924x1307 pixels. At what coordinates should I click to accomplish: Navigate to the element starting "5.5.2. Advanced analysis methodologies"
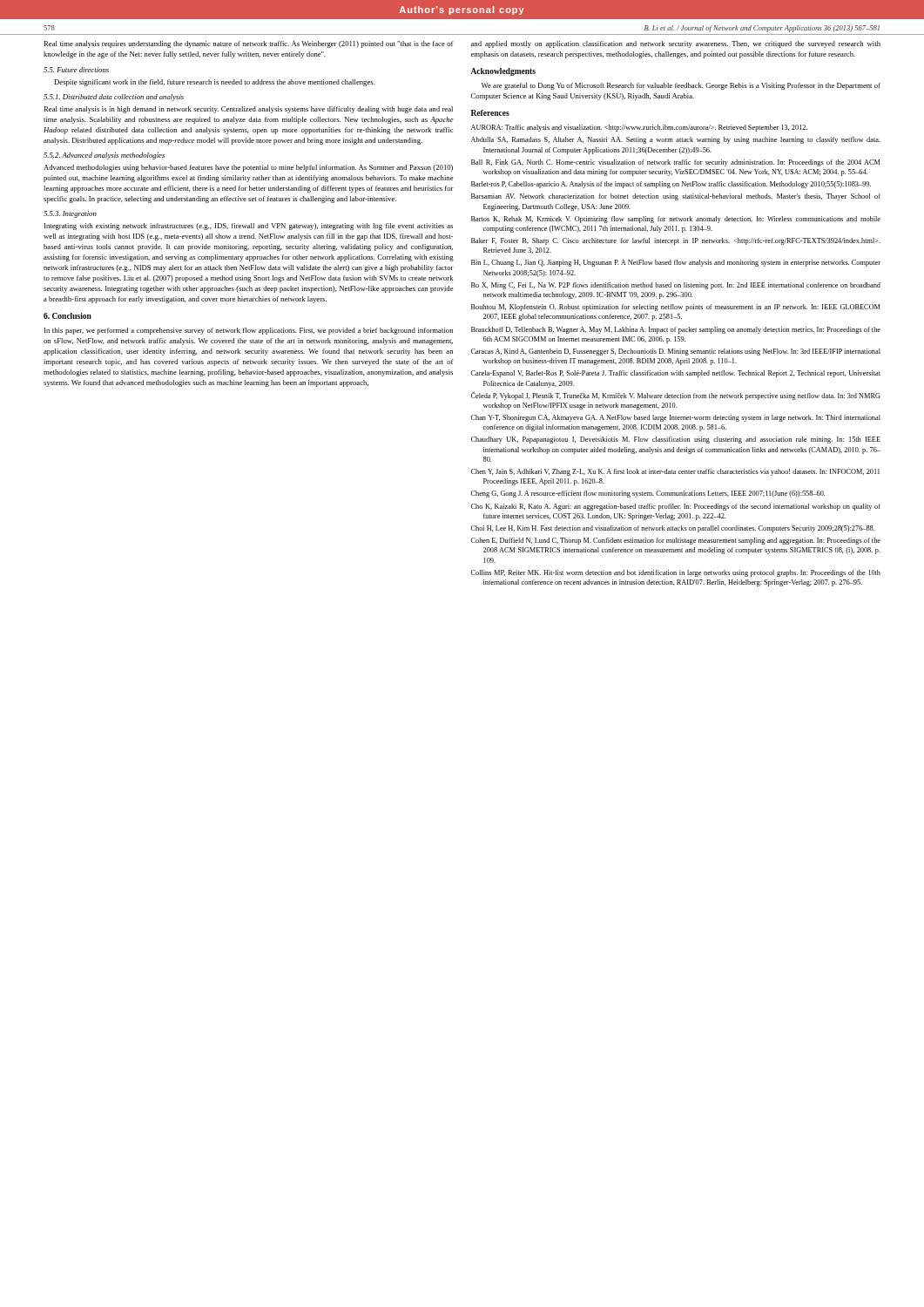(104, 155)
